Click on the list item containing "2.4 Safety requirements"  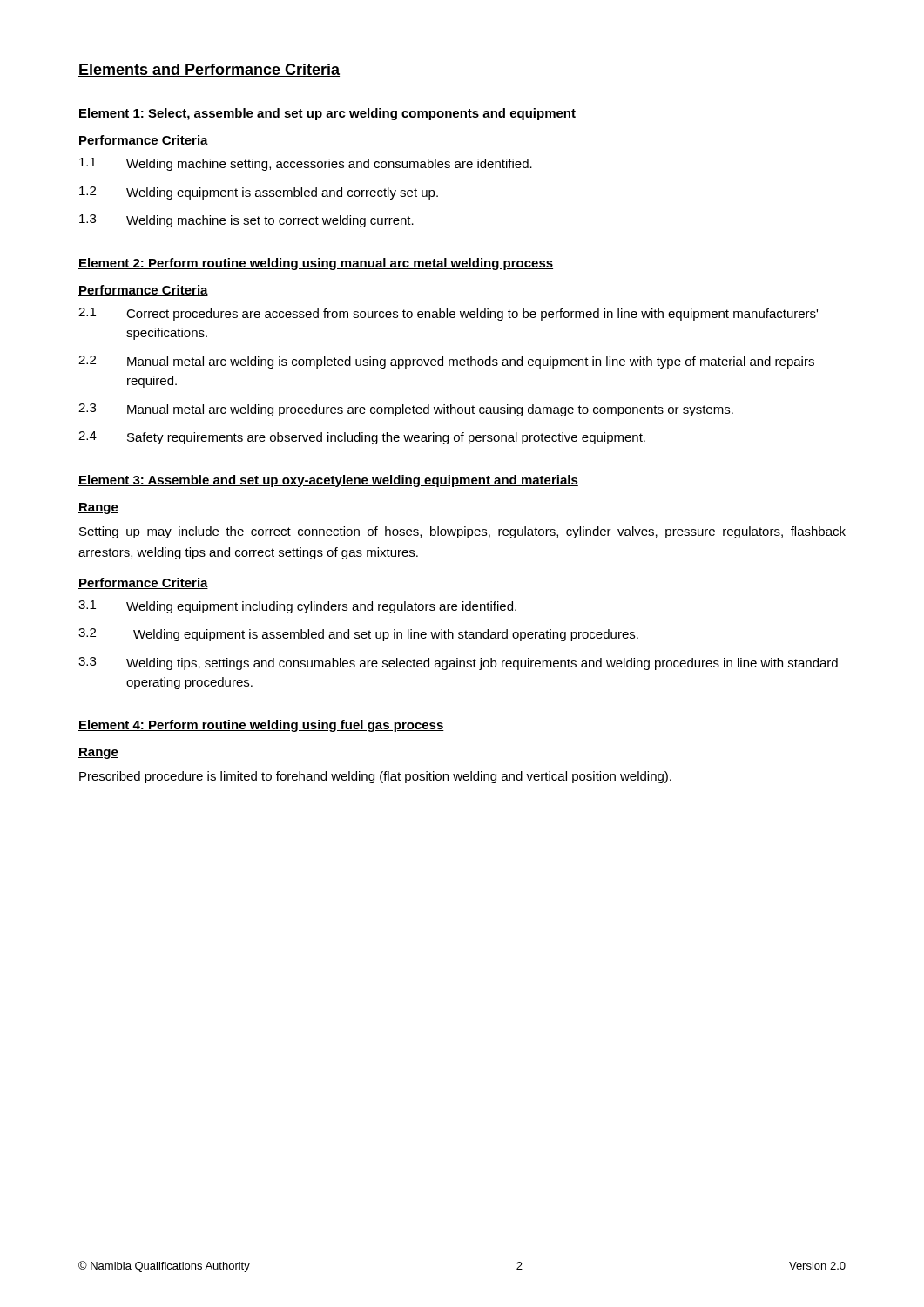(x=462, y=438)
